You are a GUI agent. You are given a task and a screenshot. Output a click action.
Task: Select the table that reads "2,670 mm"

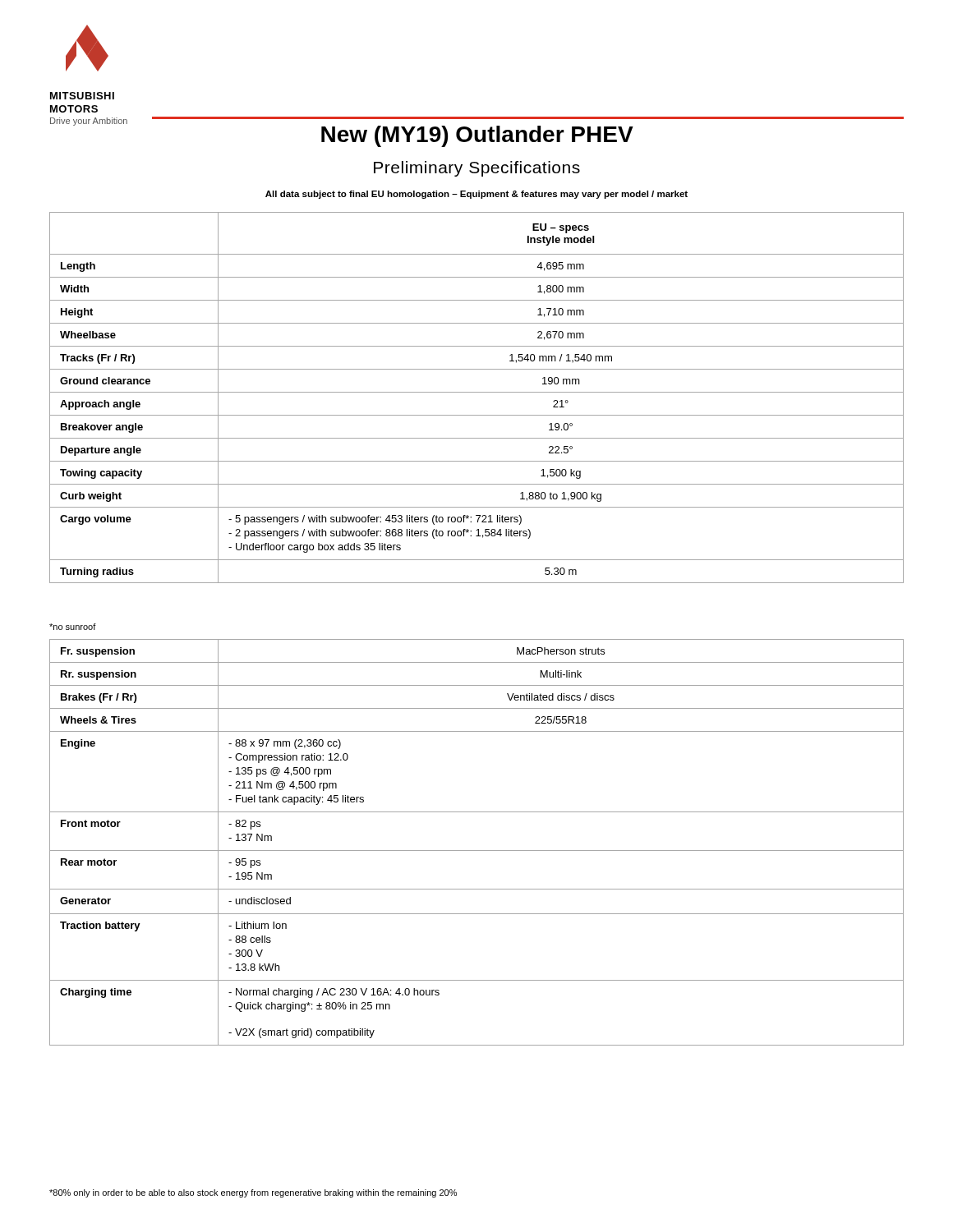476,398
